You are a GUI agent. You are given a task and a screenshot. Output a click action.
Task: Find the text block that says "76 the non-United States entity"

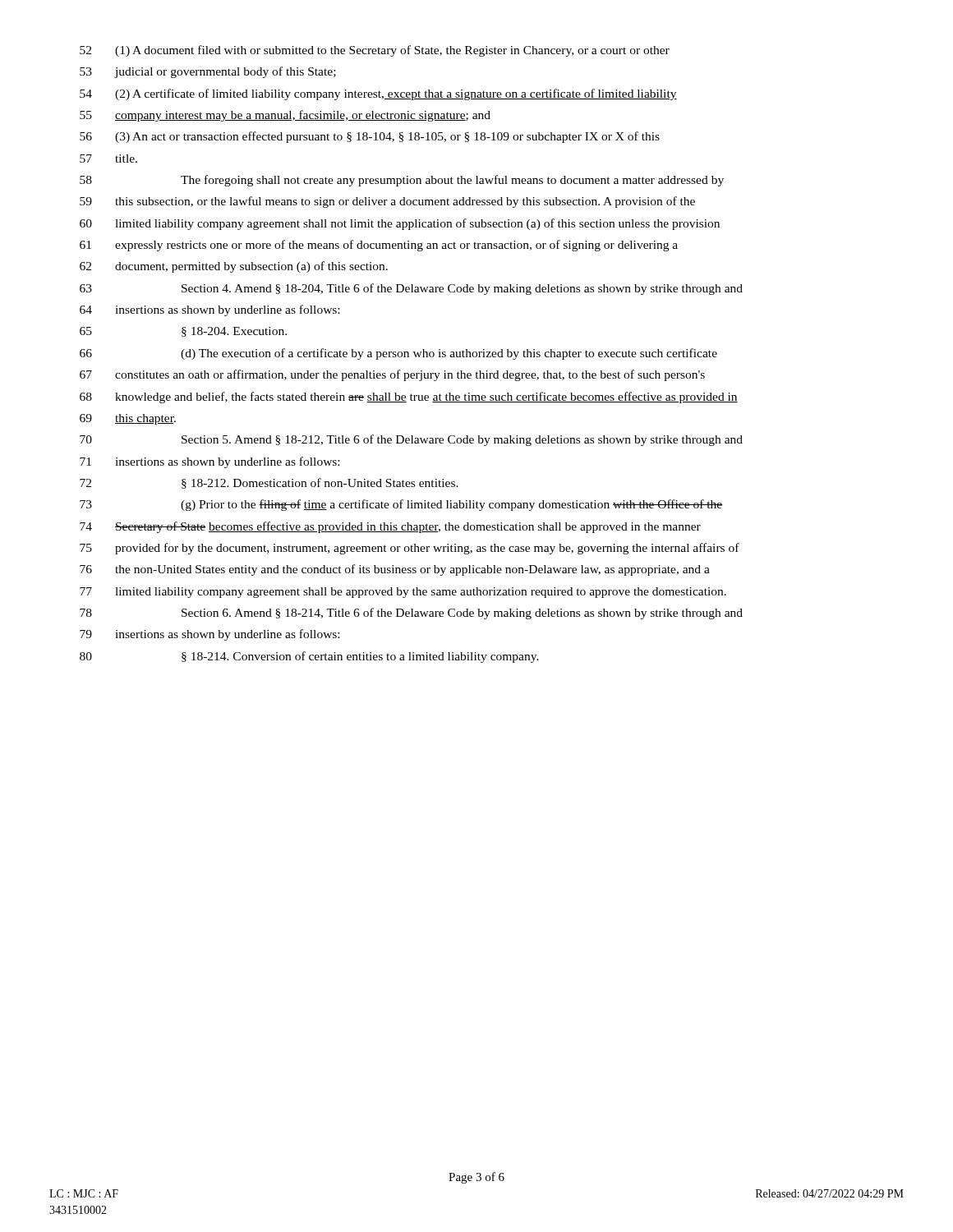pos(476,570)
